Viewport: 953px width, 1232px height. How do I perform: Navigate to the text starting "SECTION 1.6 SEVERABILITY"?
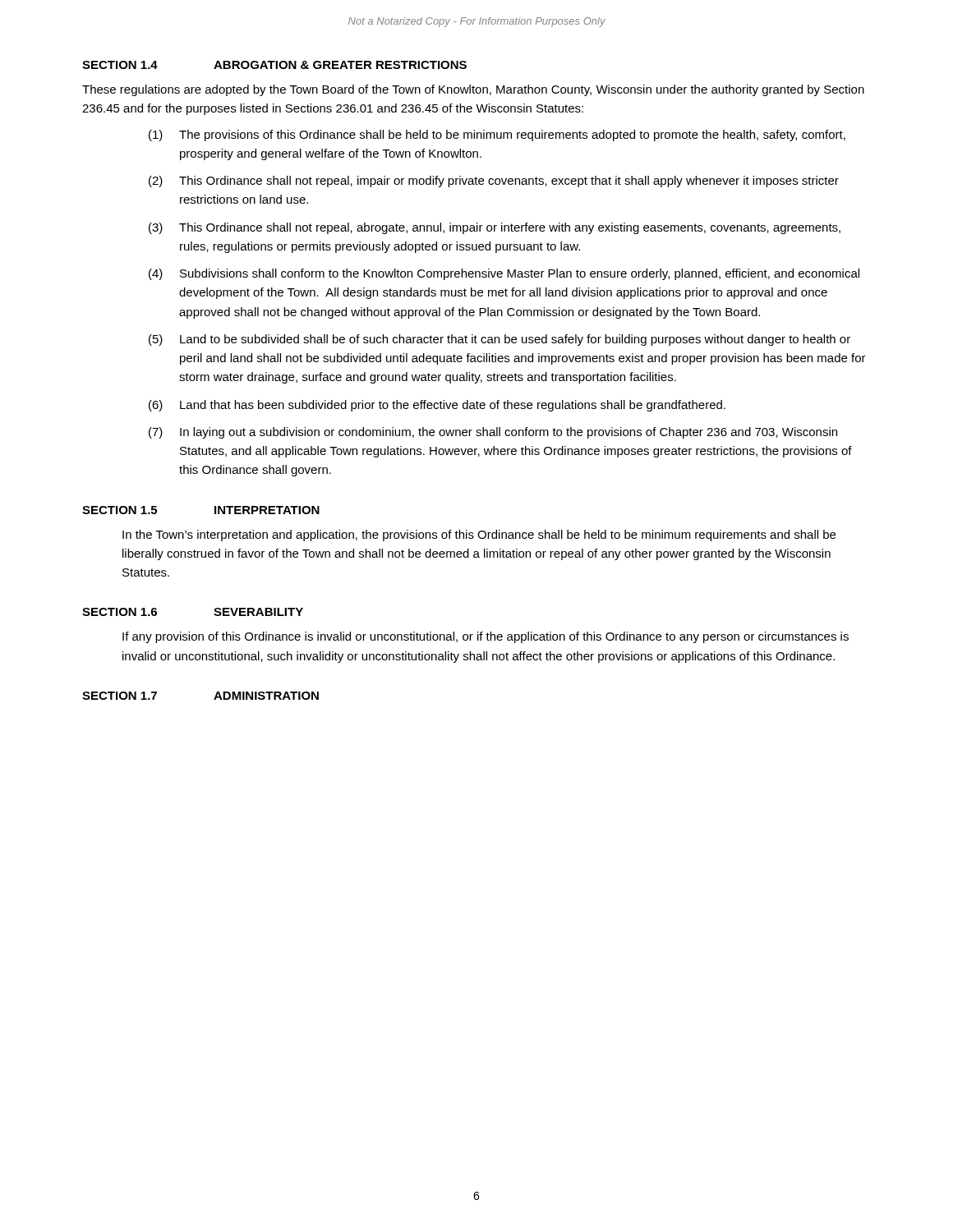116,611
